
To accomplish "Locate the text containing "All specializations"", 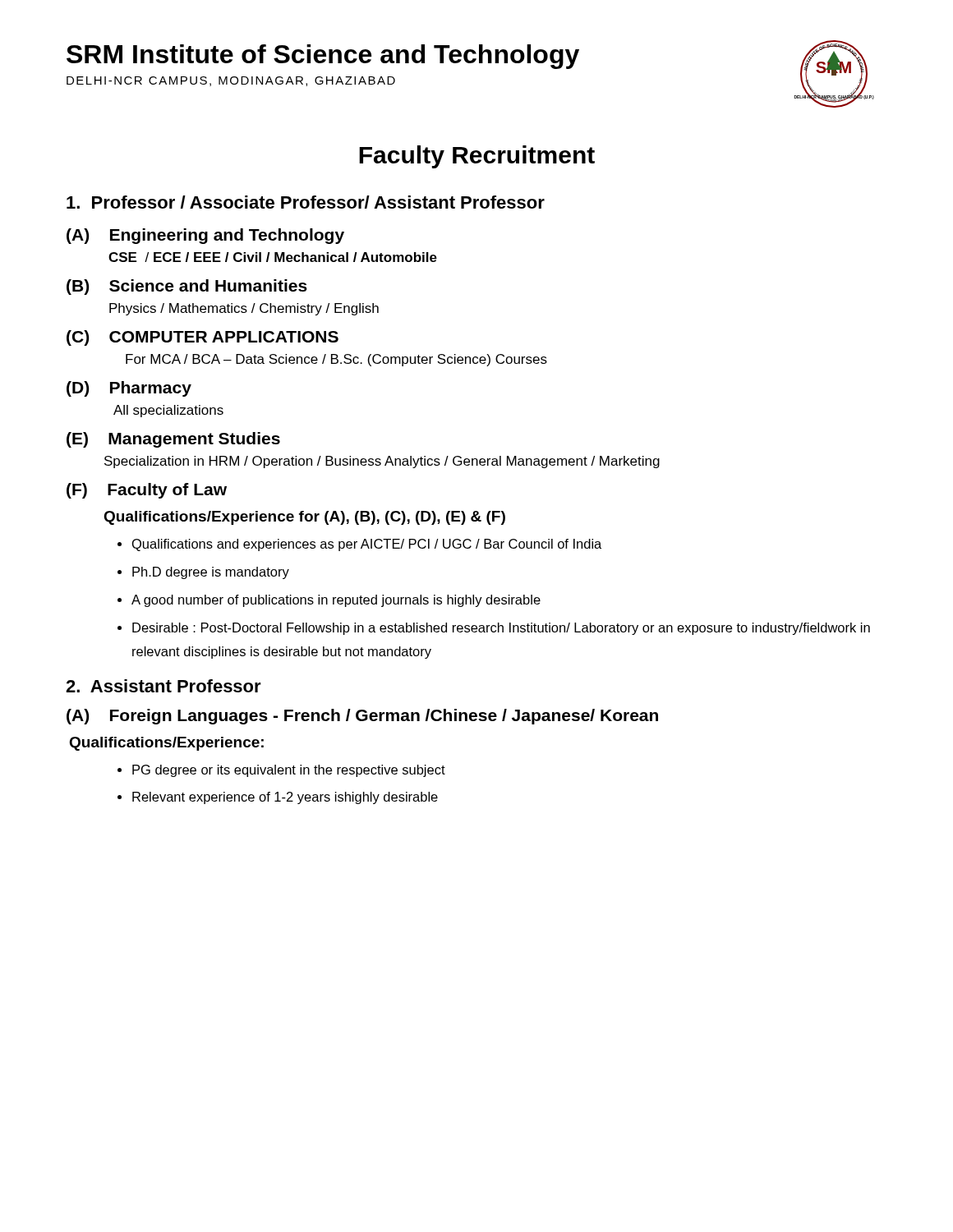I will pos(168,410).
